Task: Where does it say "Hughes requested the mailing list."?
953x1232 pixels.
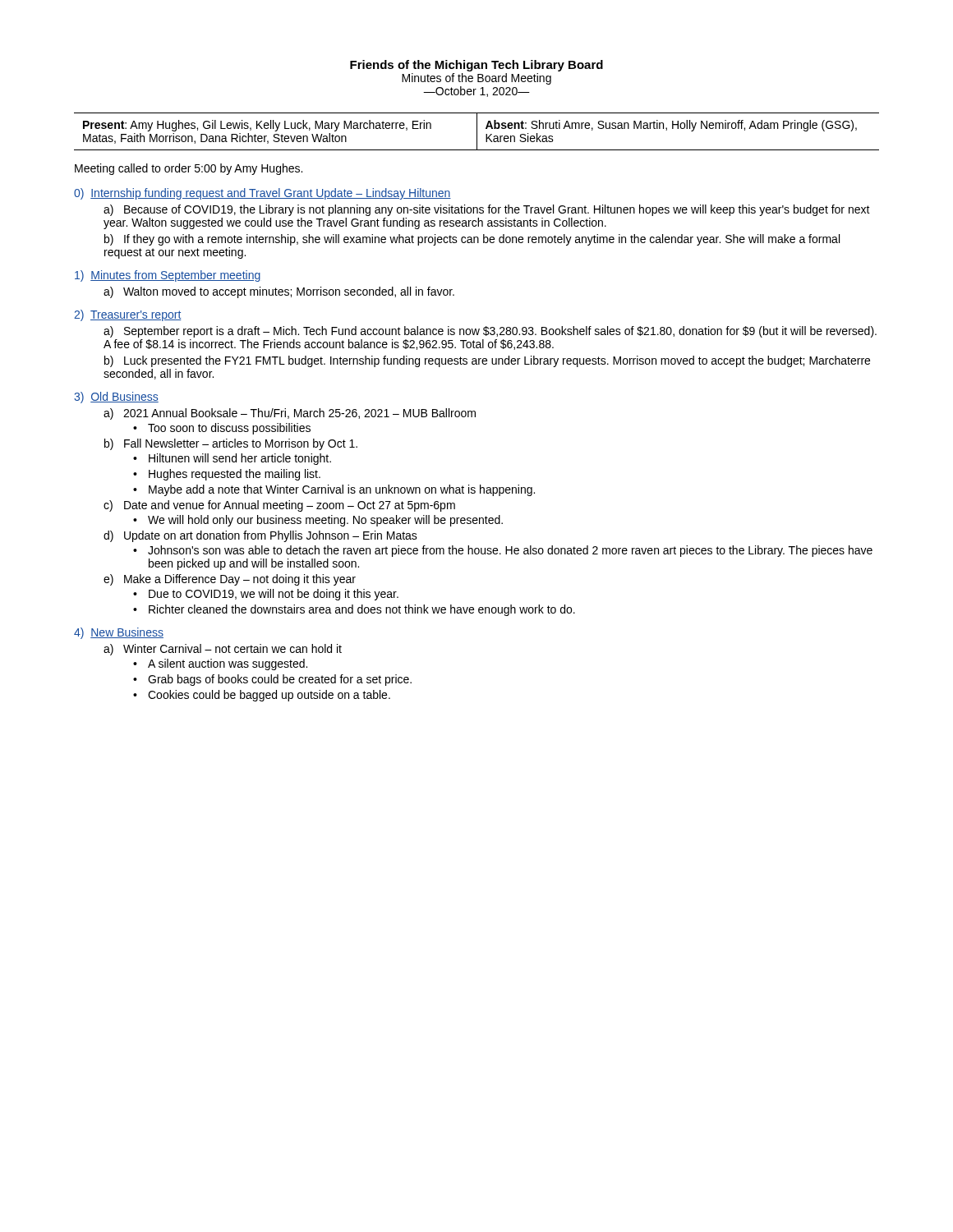Action: point(476,474)
